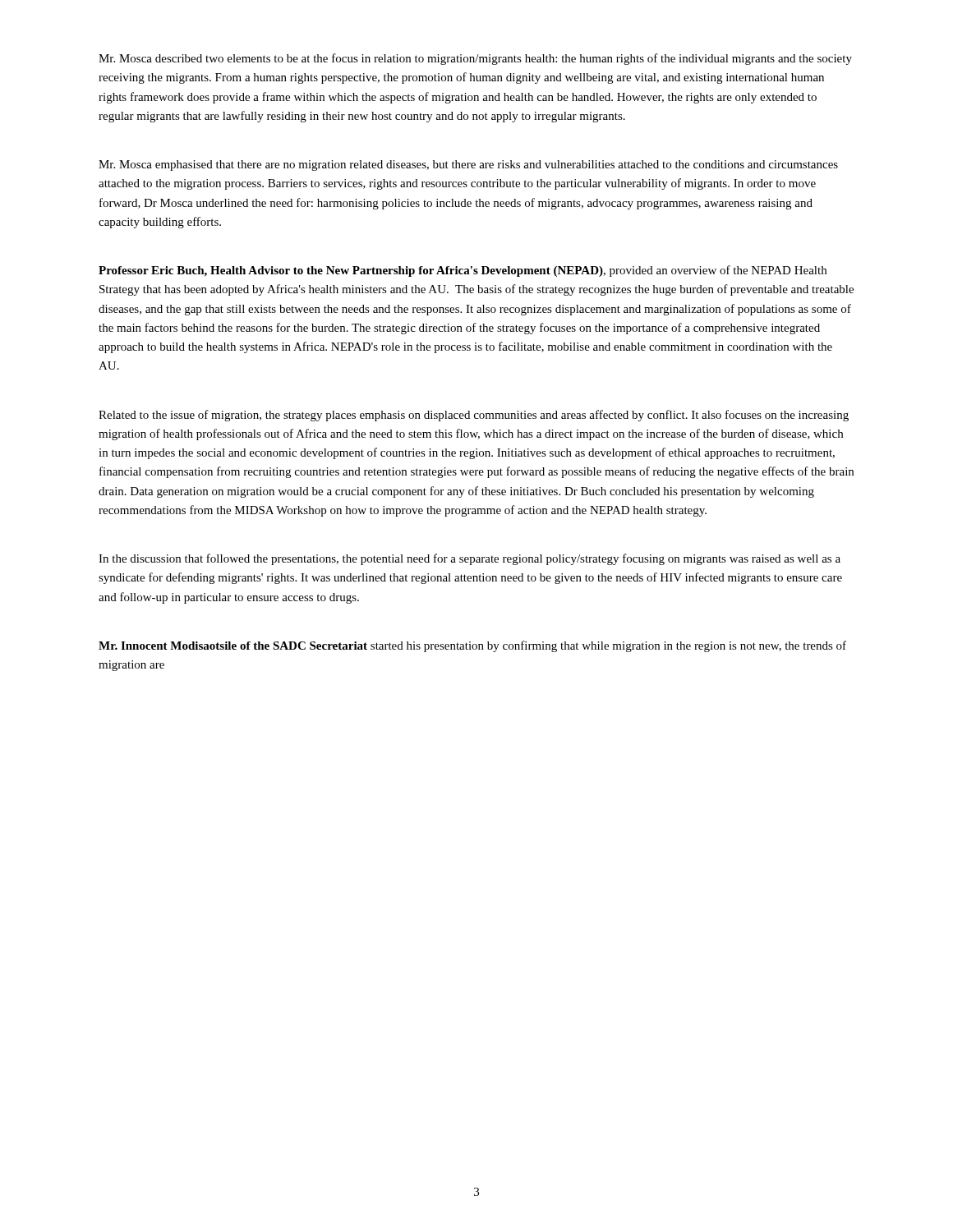This screenshot has height=1232, width=953.
Task: Navigate to the text block starting "Mr. Mosca emphasised"
Action: coord(476,193)
